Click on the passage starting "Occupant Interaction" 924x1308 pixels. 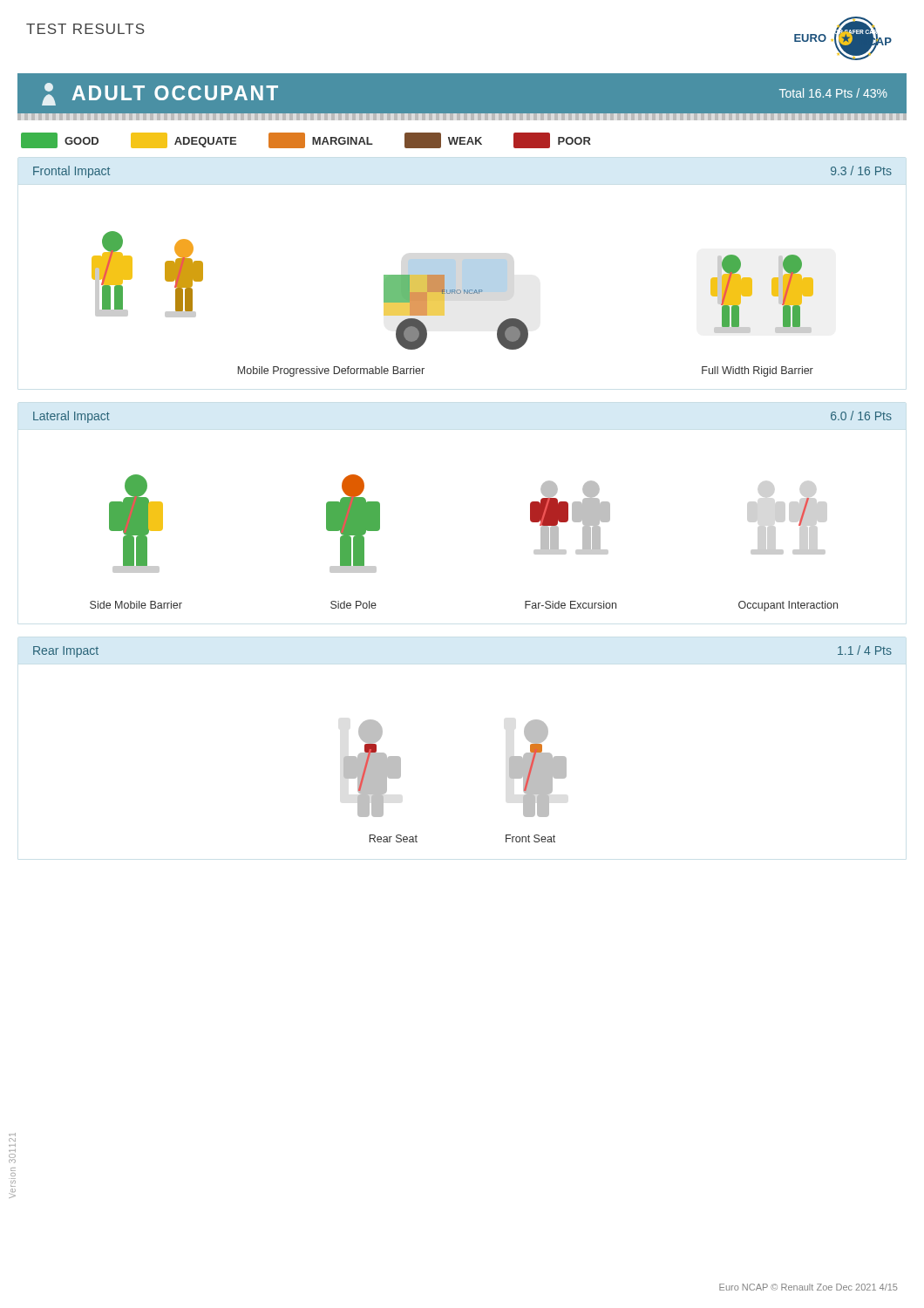coord(788,605)
